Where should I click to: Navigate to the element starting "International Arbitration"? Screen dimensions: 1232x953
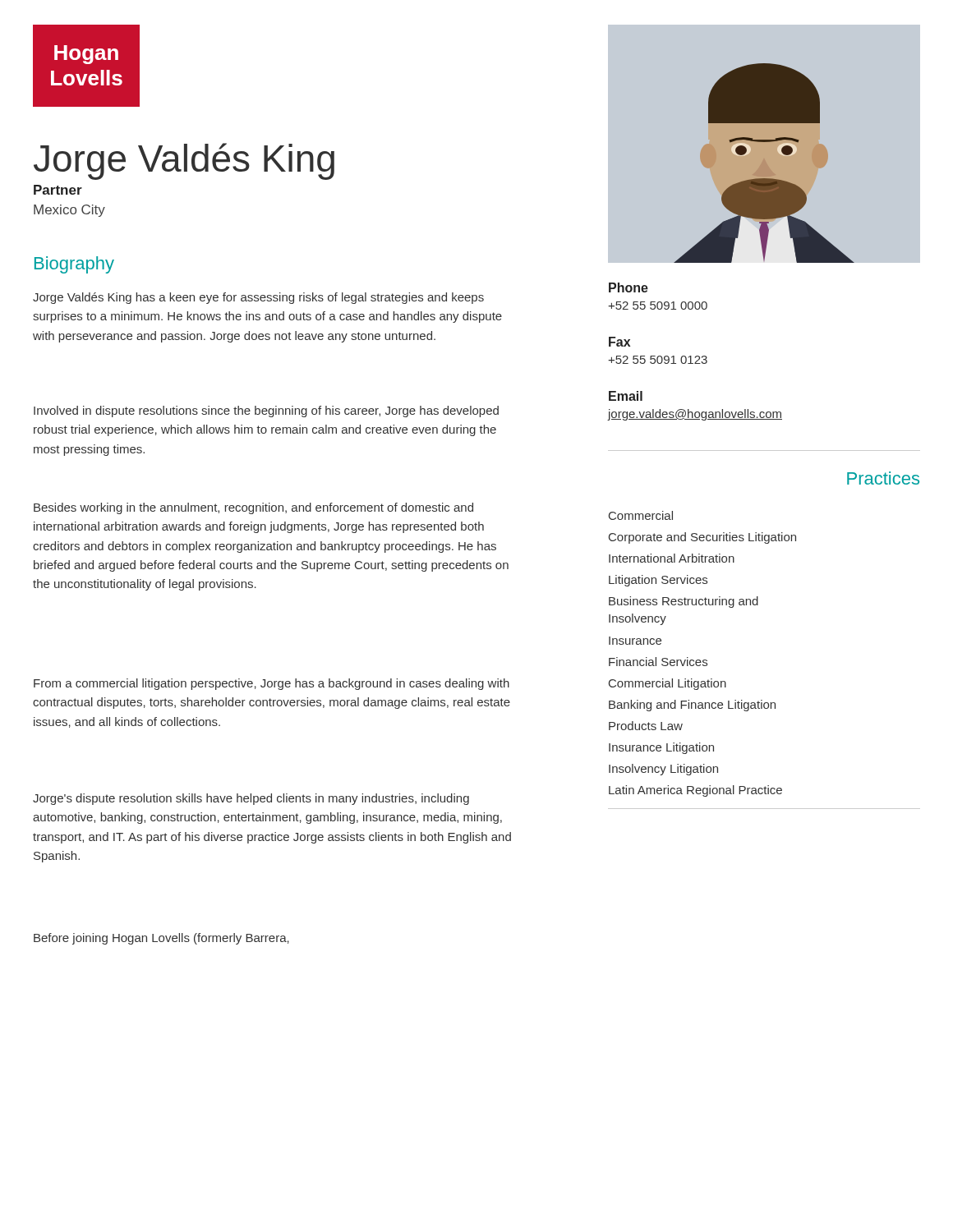[x=672, y=558]
